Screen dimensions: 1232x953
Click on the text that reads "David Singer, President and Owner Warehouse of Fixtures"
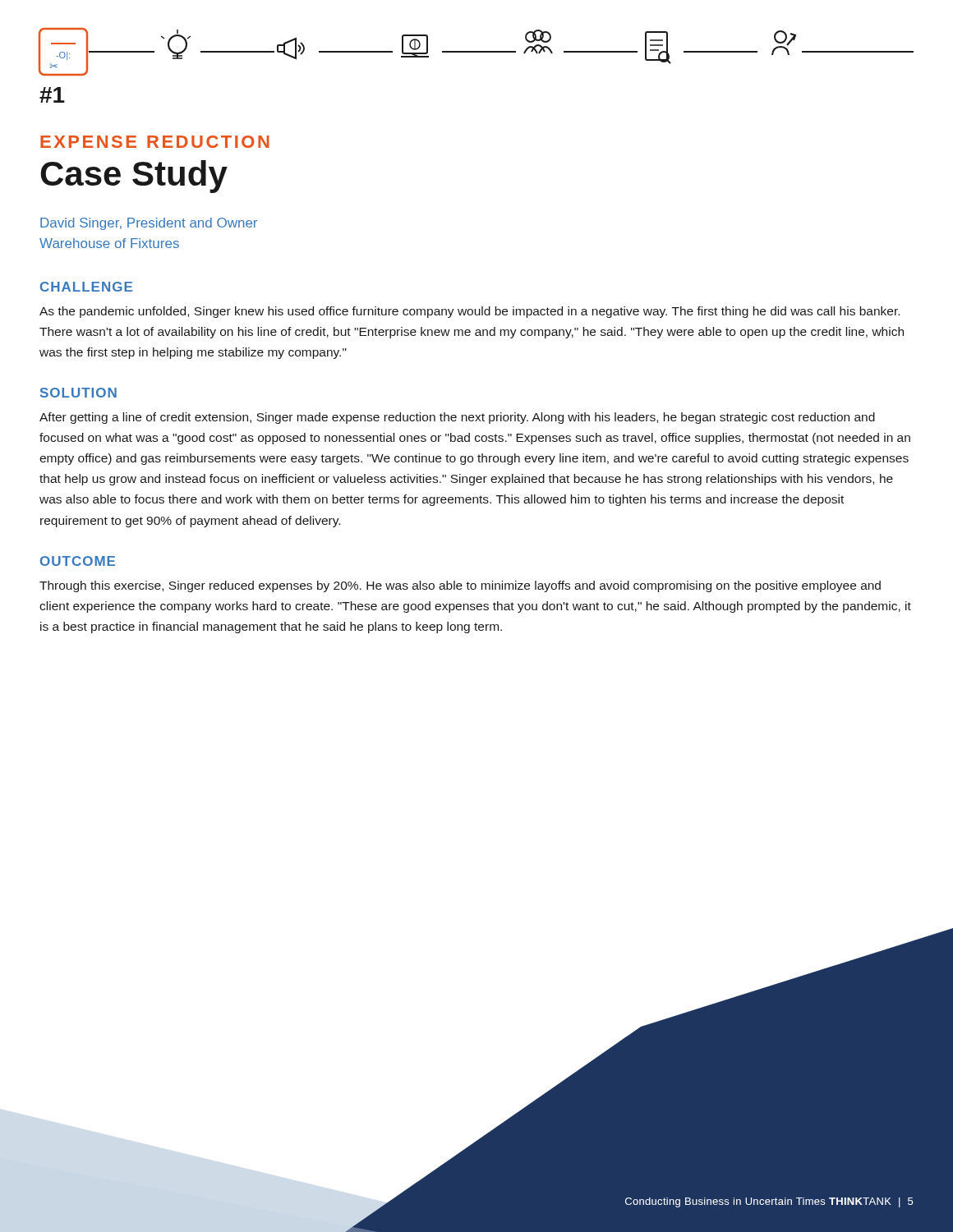click(x=149, y=224)
